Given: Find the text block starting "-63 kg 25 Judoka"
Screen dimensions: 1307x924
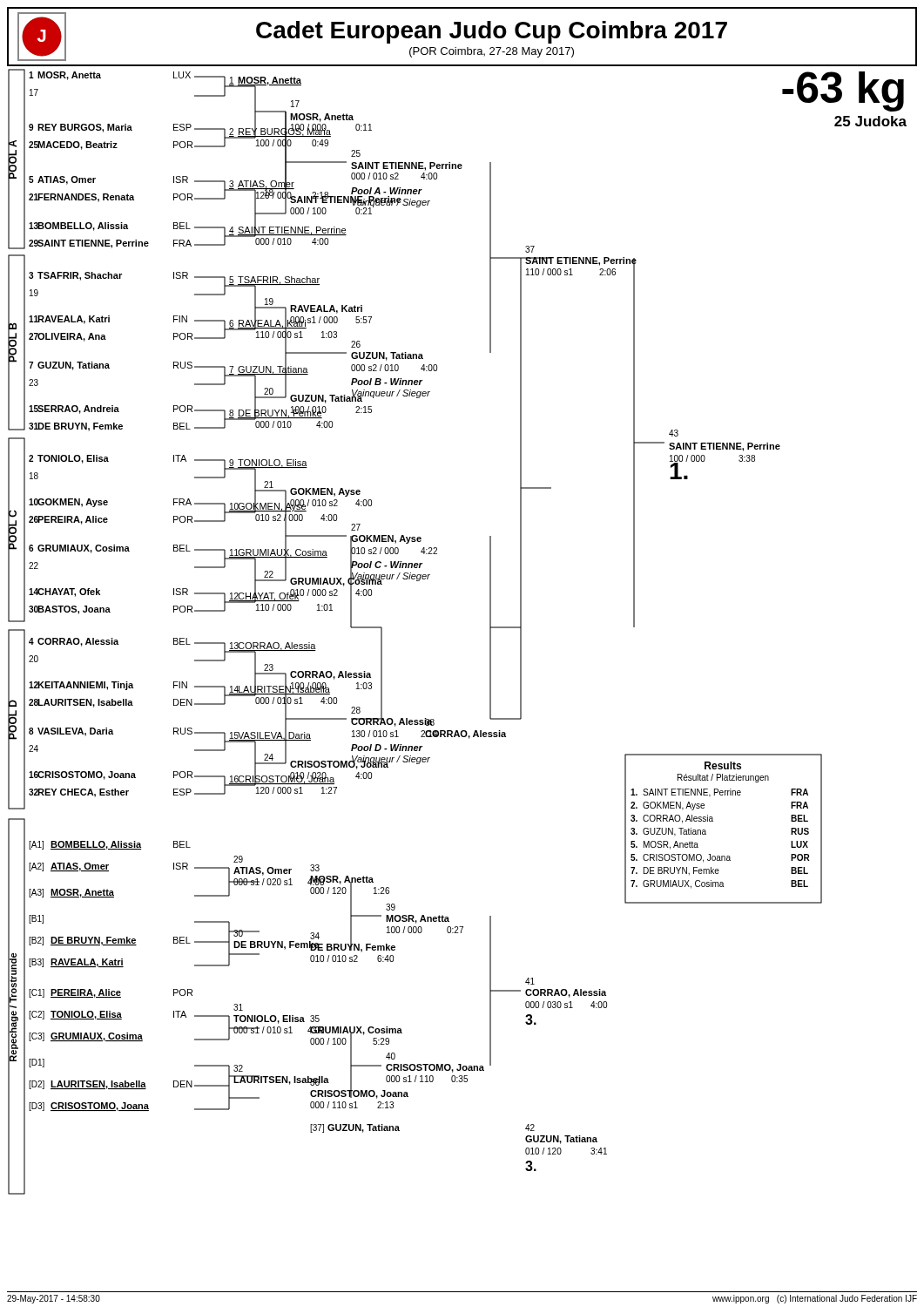Looking at the screenshot, I should 844,97.
